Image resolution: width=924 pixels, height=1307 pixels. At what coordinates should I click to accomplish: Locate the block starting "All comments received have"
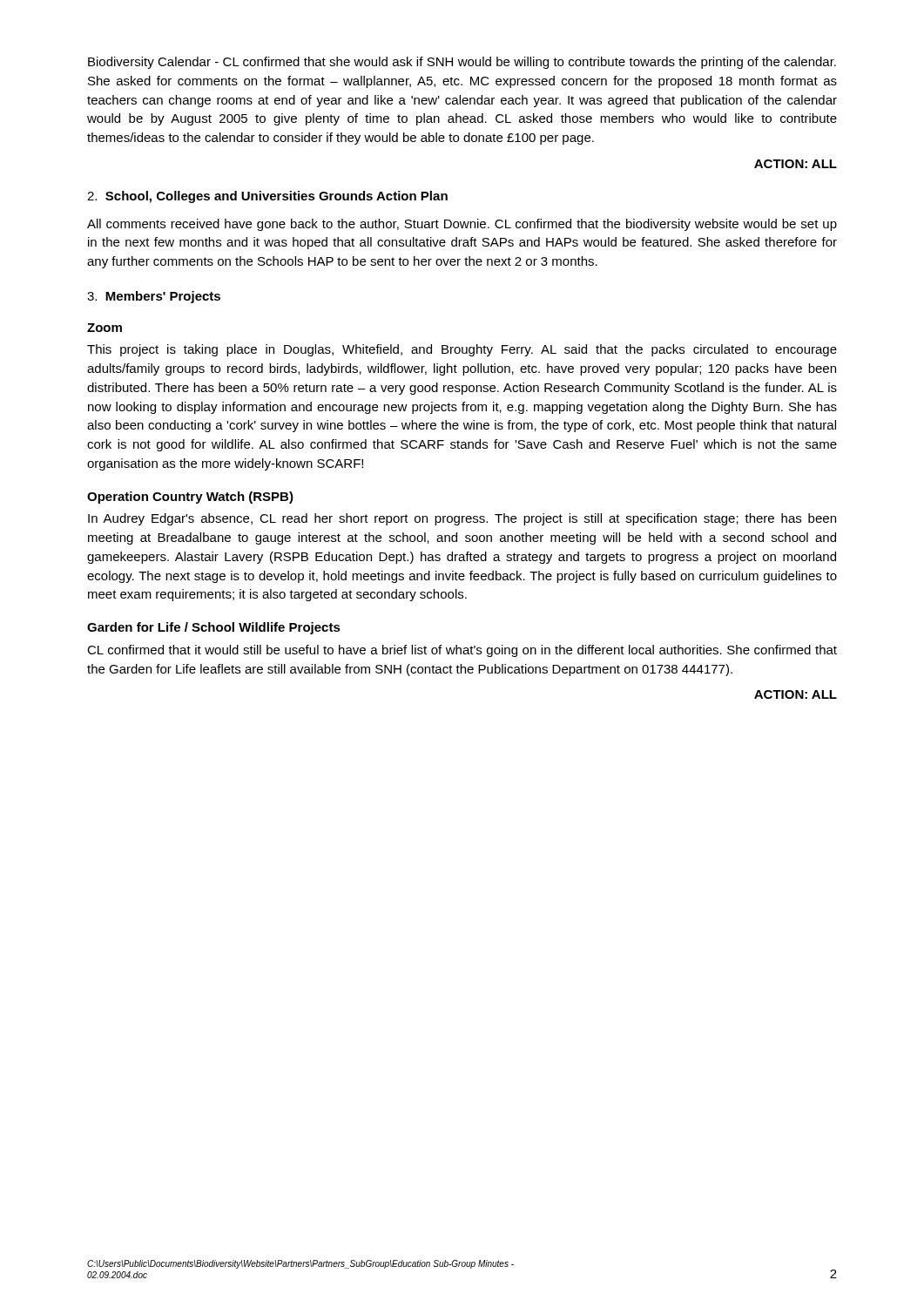[462, 242]
